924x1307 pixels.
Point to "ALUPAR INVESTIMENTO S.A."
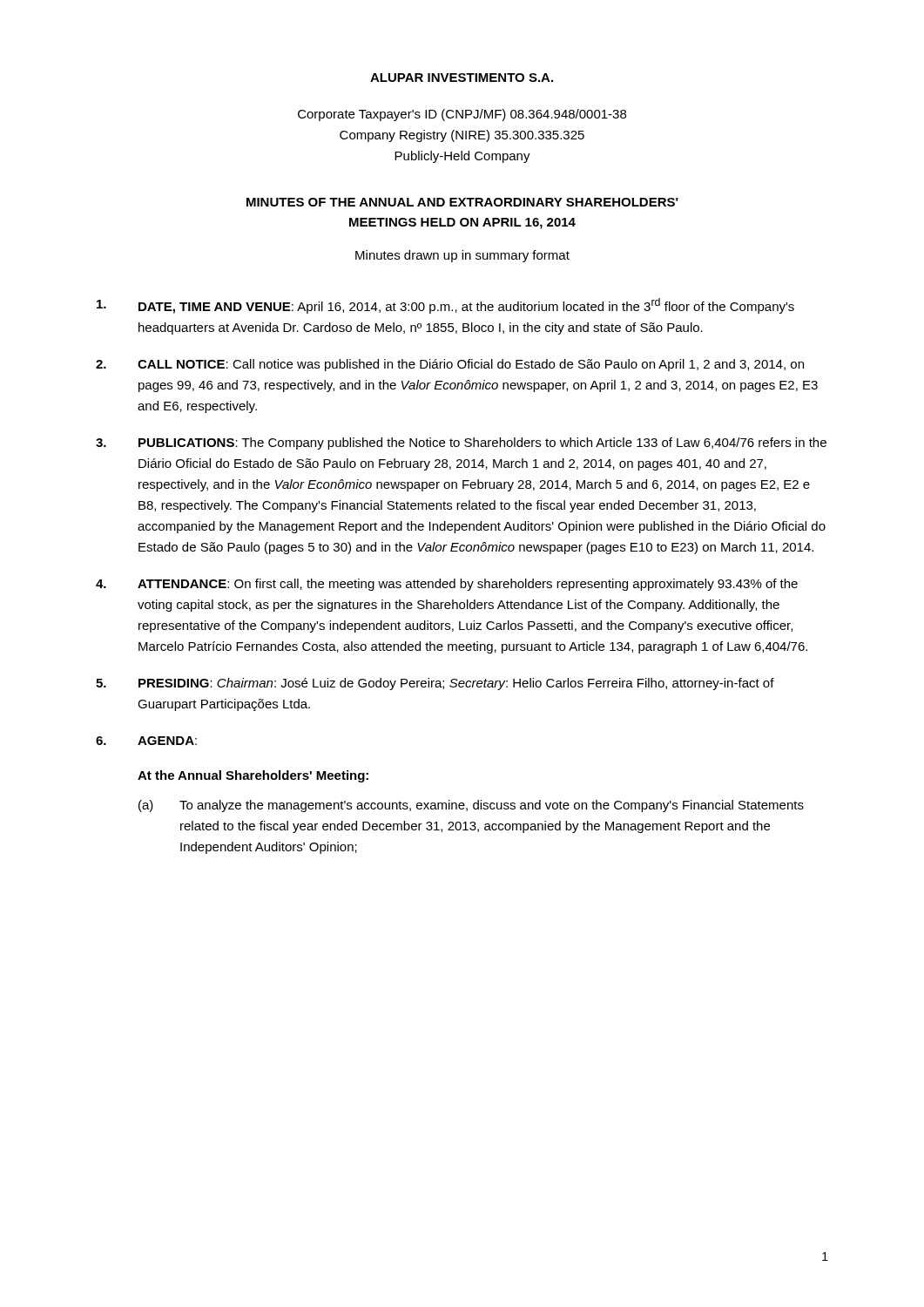point(462,77)
